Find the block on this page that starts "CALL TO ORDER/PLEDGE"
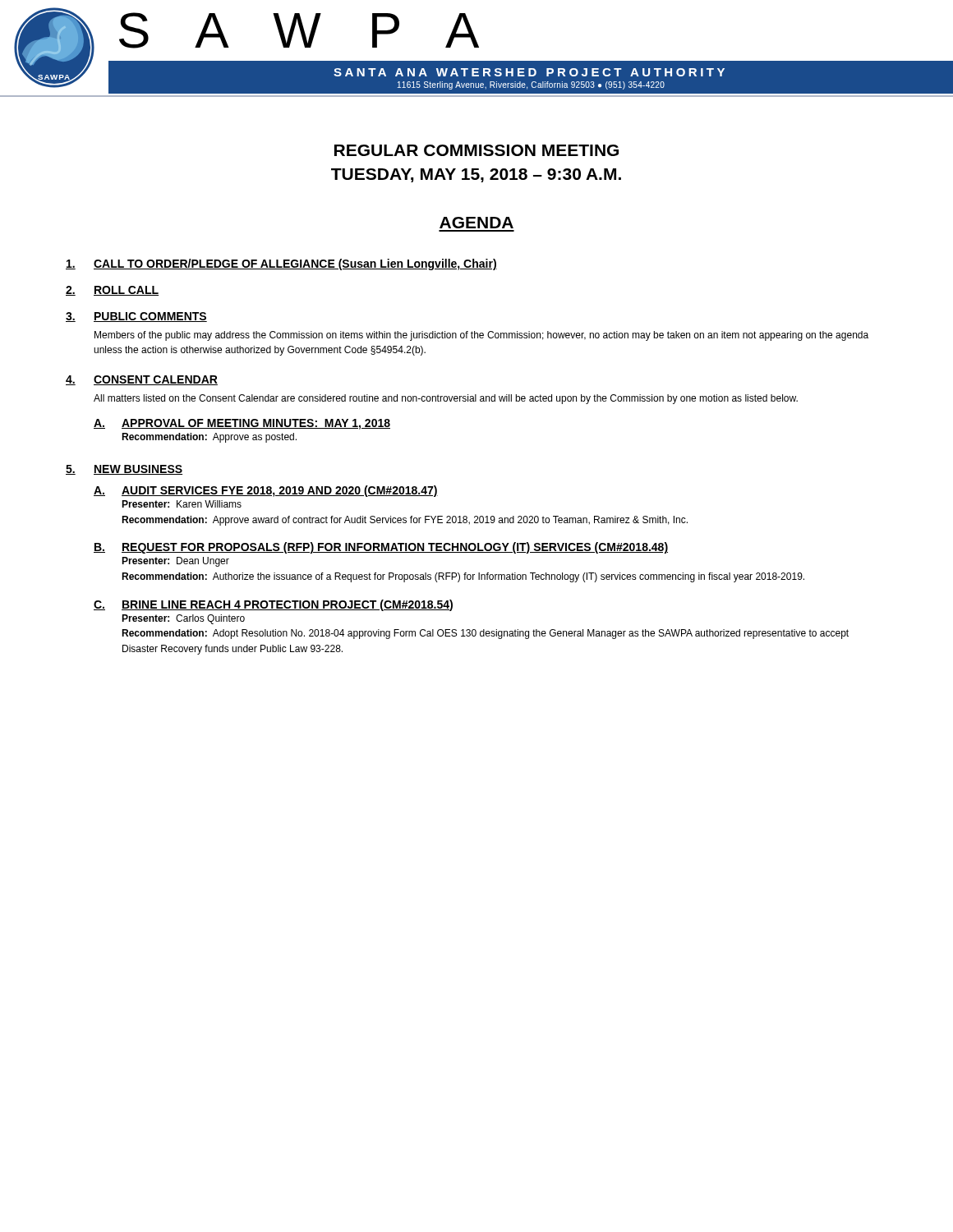 click(x=281, y=263)
